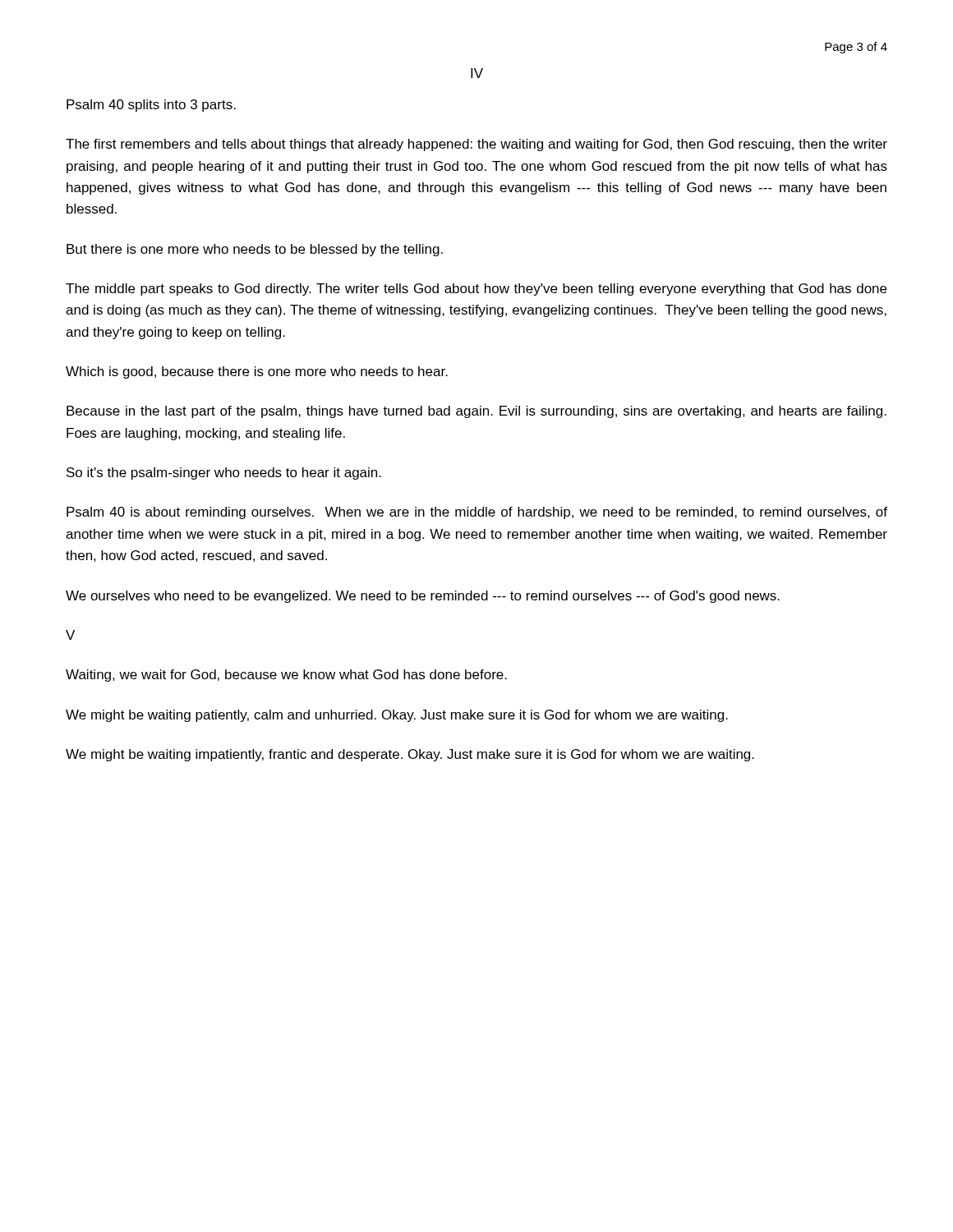
Task: Where is the passage that starts "Which is good,"?
Action: [257, 372]
